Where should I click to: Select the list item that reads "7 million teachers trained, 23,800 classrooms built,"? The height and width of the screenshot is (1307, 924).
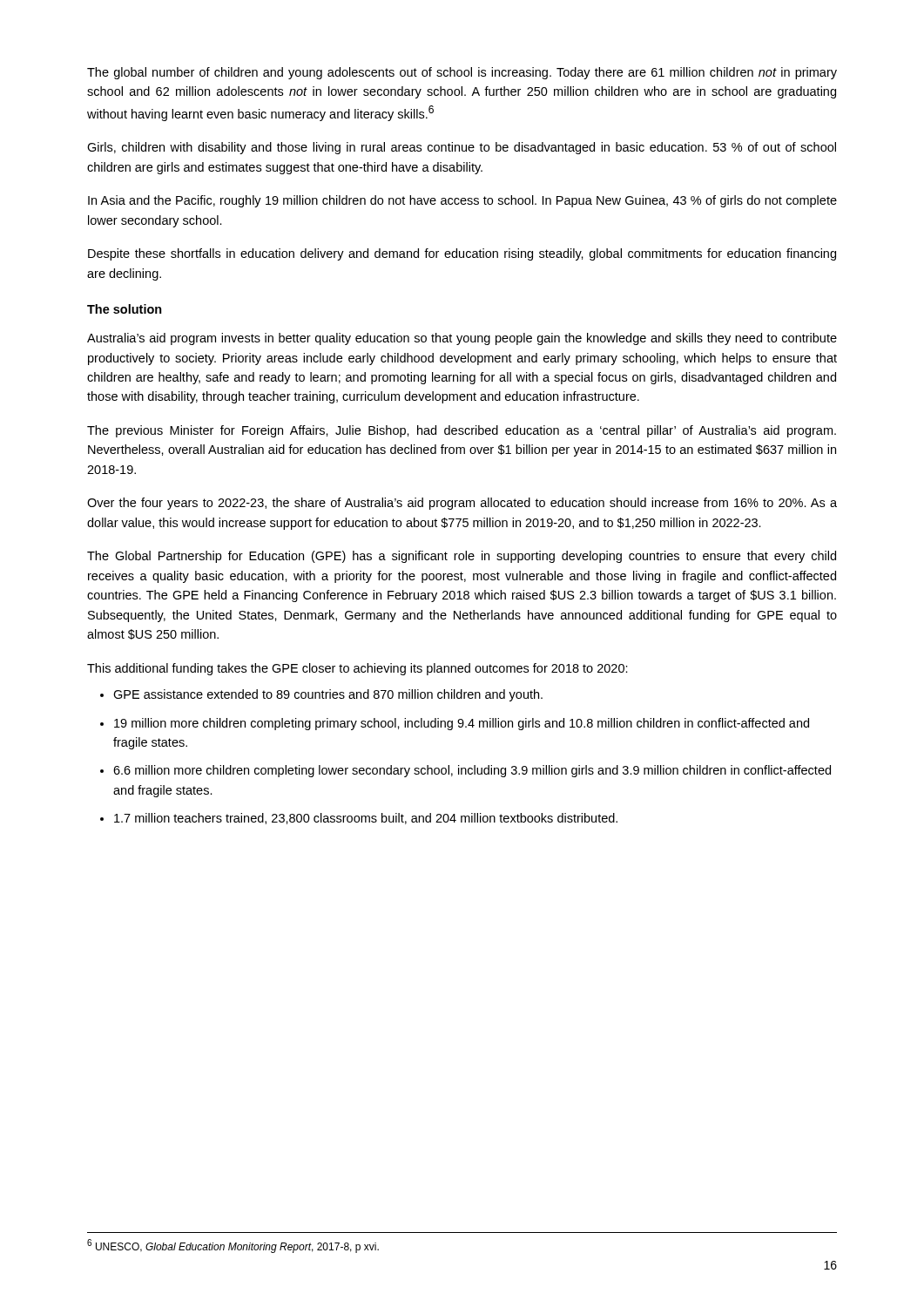(x=366, y=819)
